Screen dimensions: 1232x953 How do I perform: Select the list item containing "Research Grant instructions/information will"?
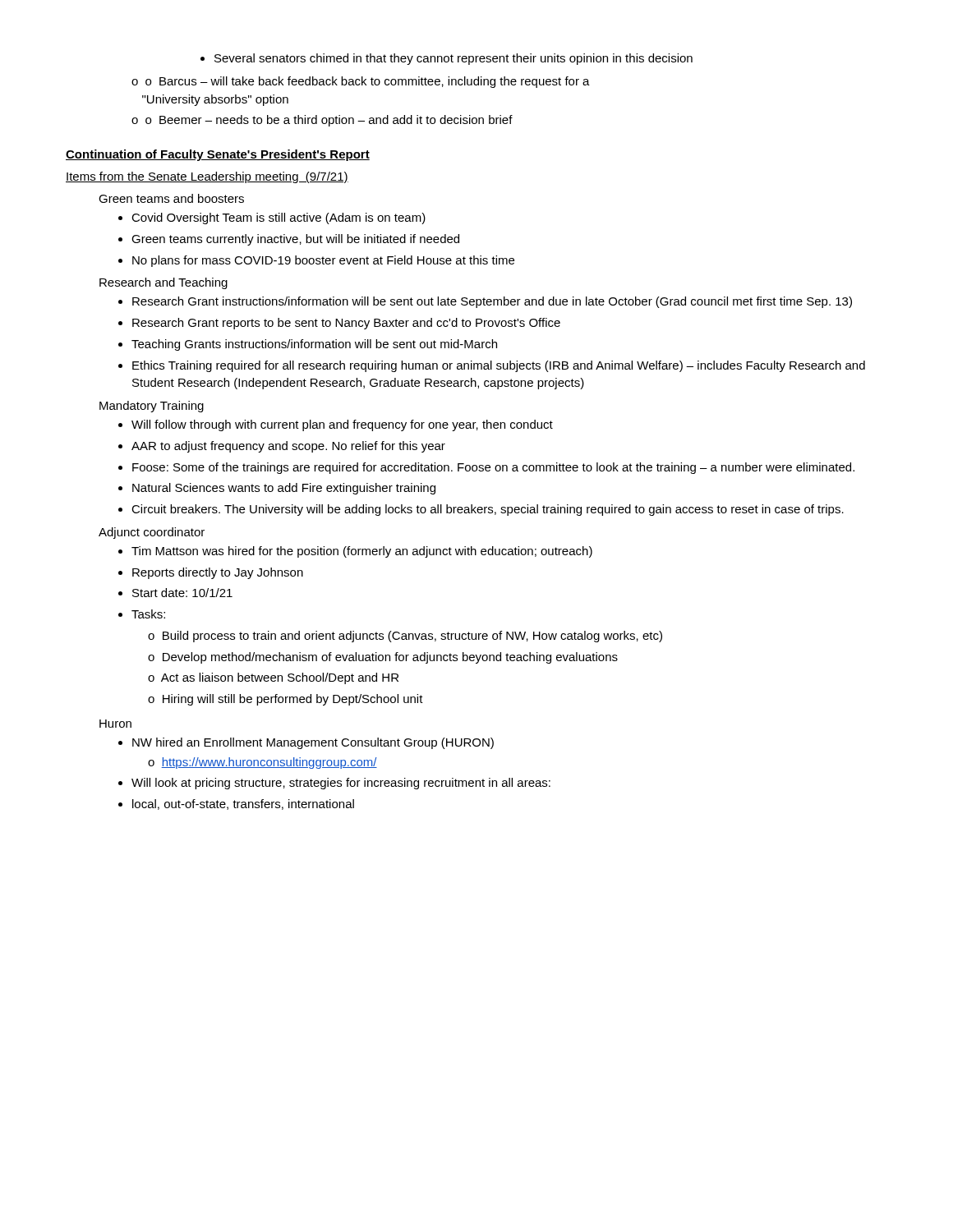(x=501, y=342)
